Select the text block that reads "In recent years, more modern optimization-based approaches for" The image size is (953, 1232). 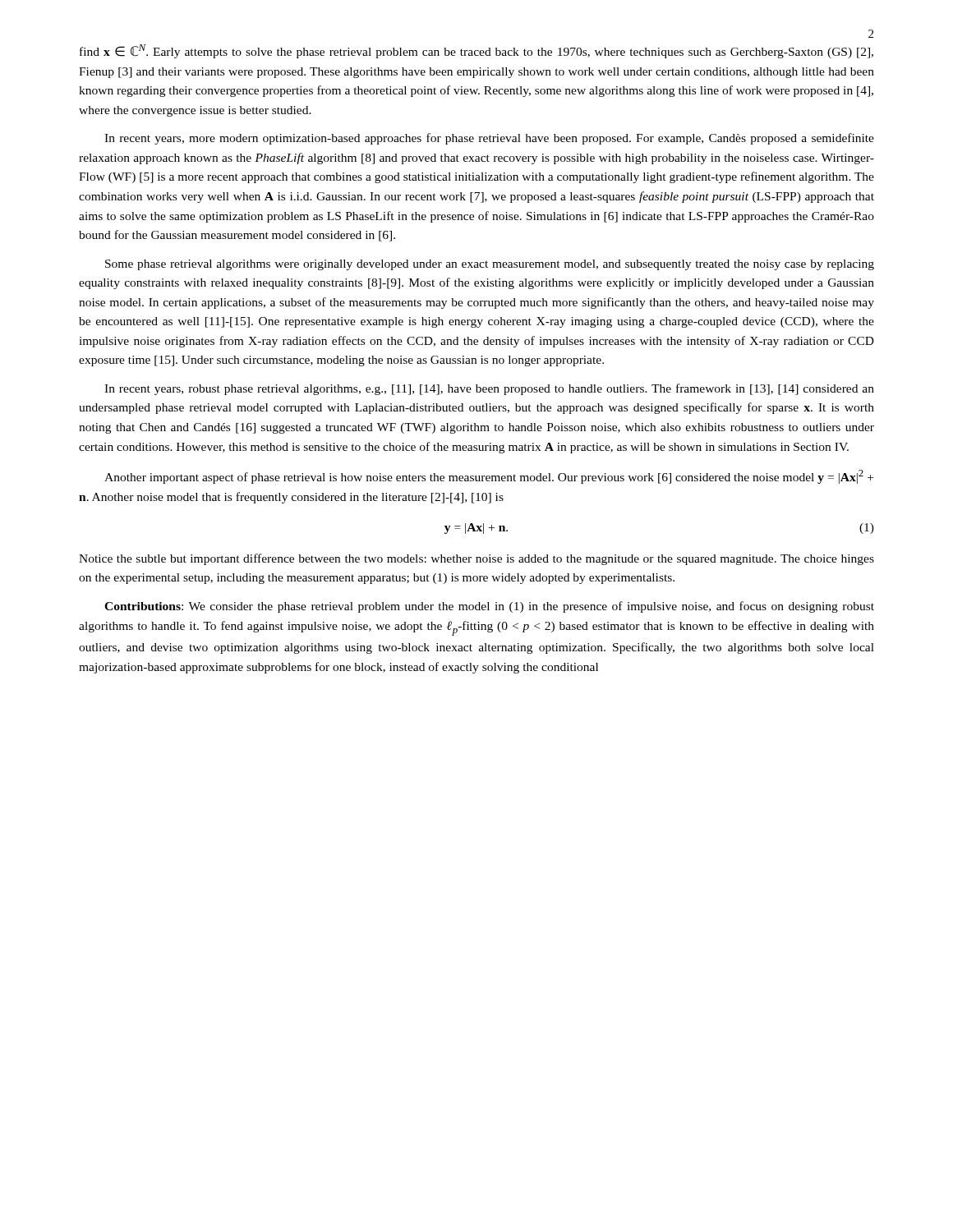point(476,186)
